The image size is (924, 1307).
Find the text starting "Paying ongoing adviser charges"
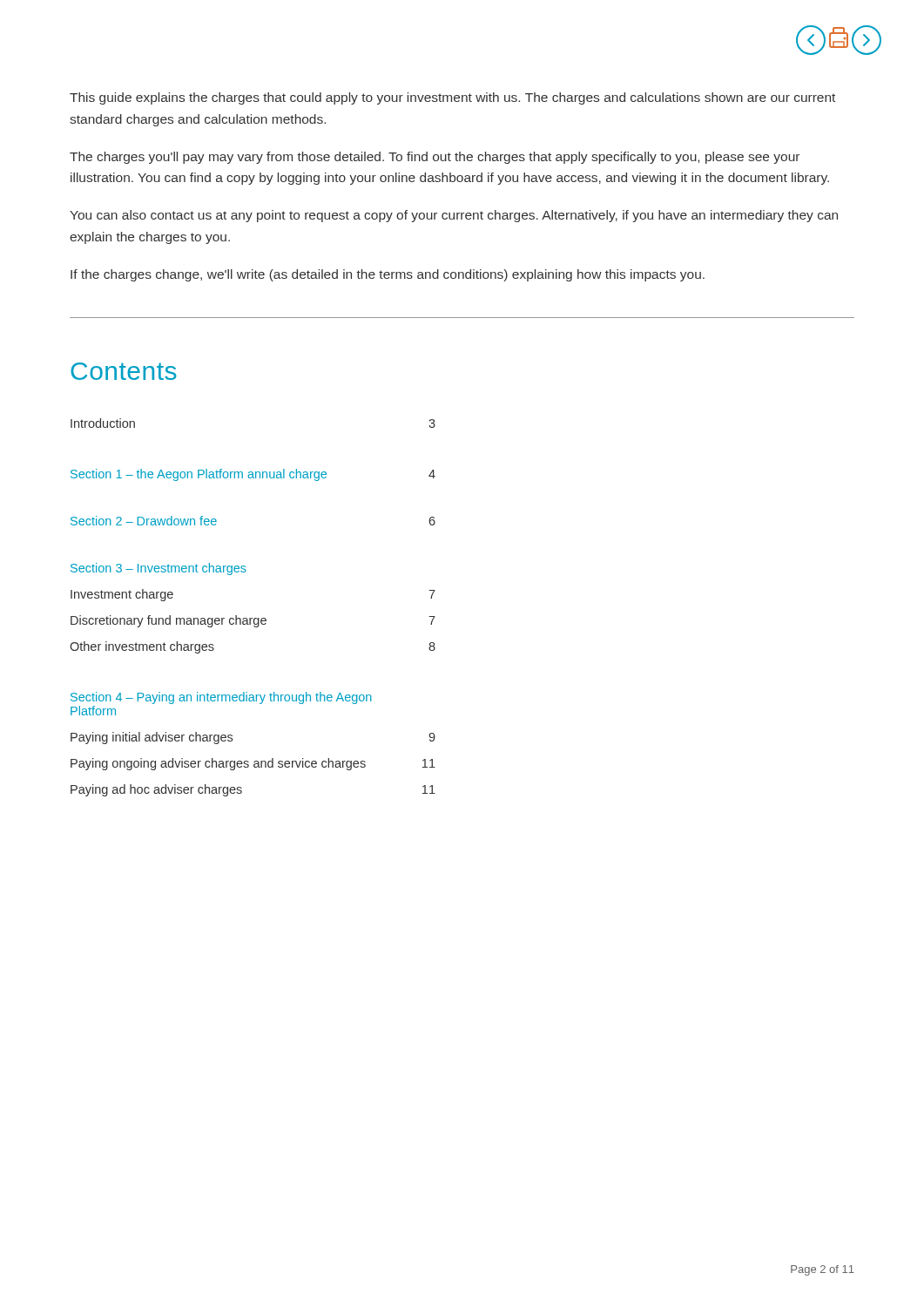(253, 763)
